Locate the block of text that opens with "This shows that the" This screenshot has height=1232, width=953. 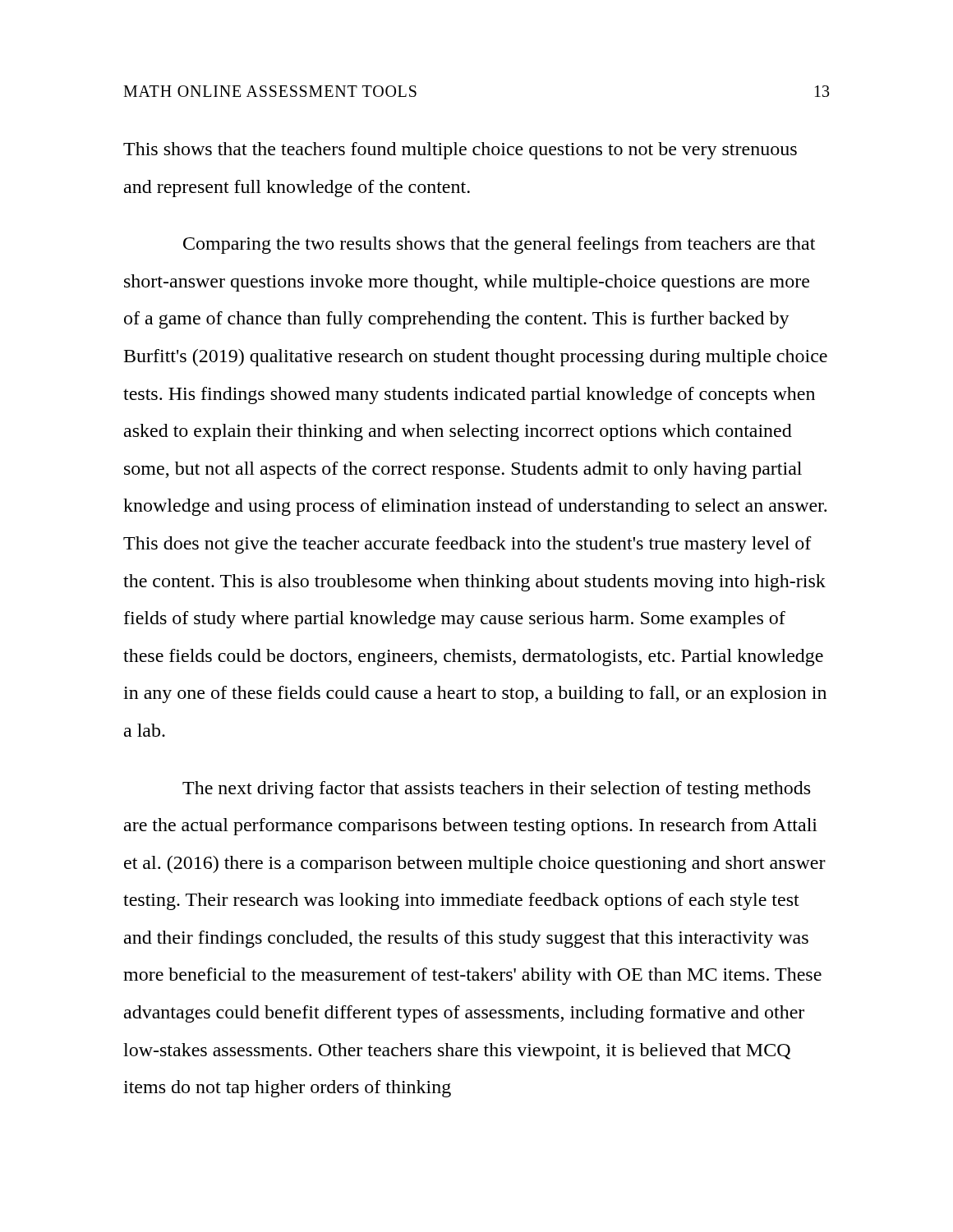click(460, 151)
